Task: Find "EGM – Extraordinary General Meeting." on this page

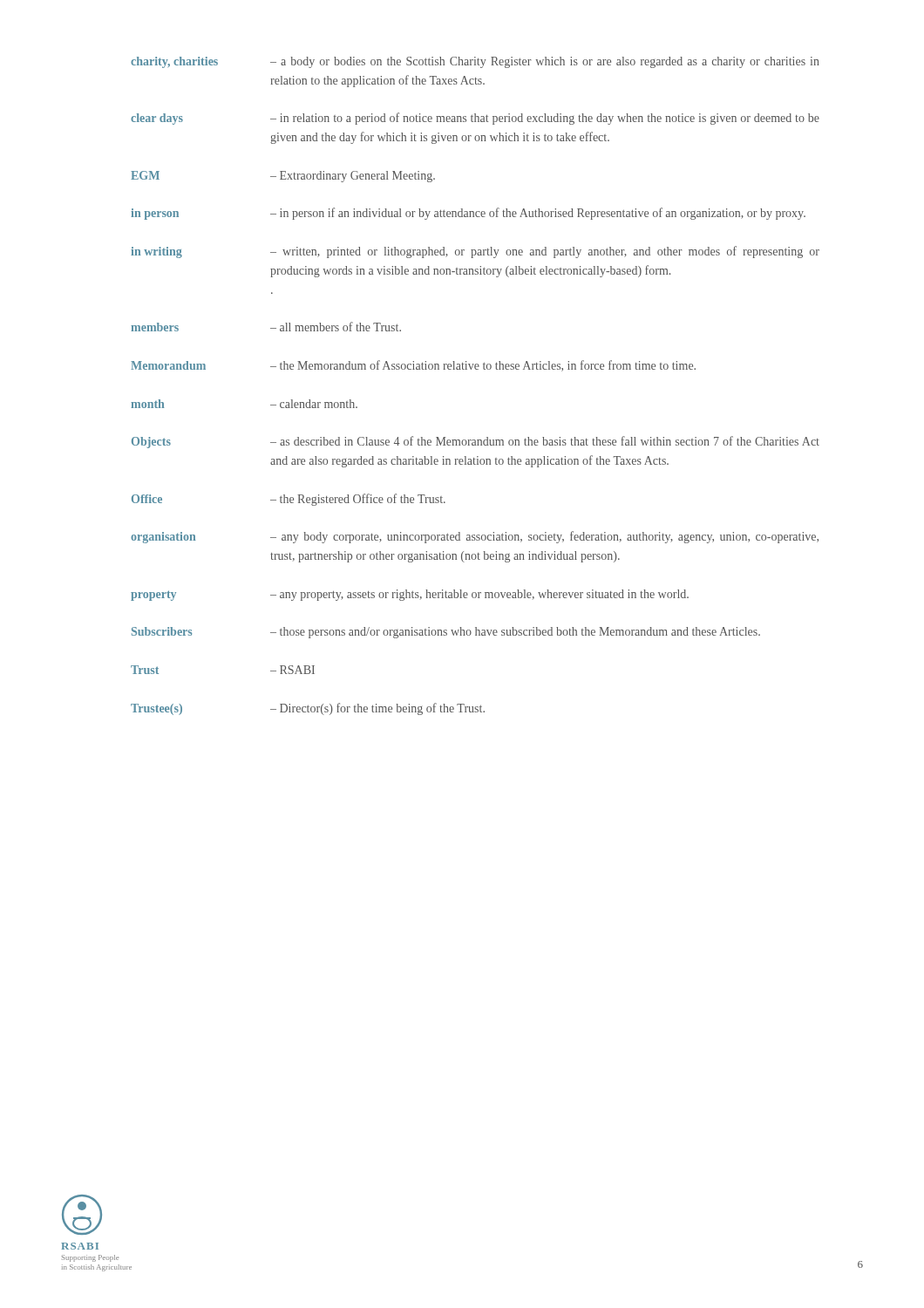Action: 283,177
